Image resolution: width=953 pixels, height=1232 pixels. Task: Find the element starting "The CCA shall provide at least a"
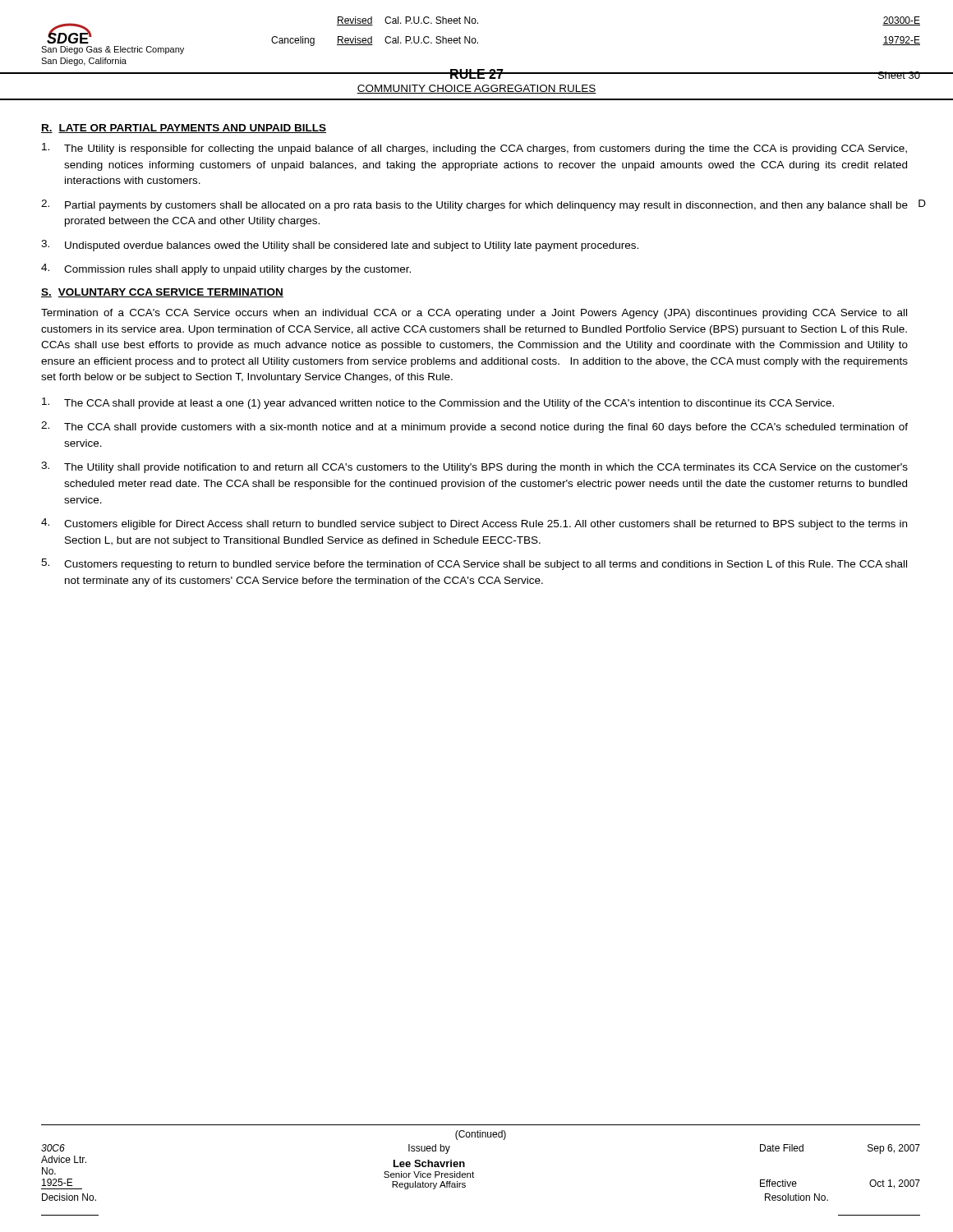point(474,403)
